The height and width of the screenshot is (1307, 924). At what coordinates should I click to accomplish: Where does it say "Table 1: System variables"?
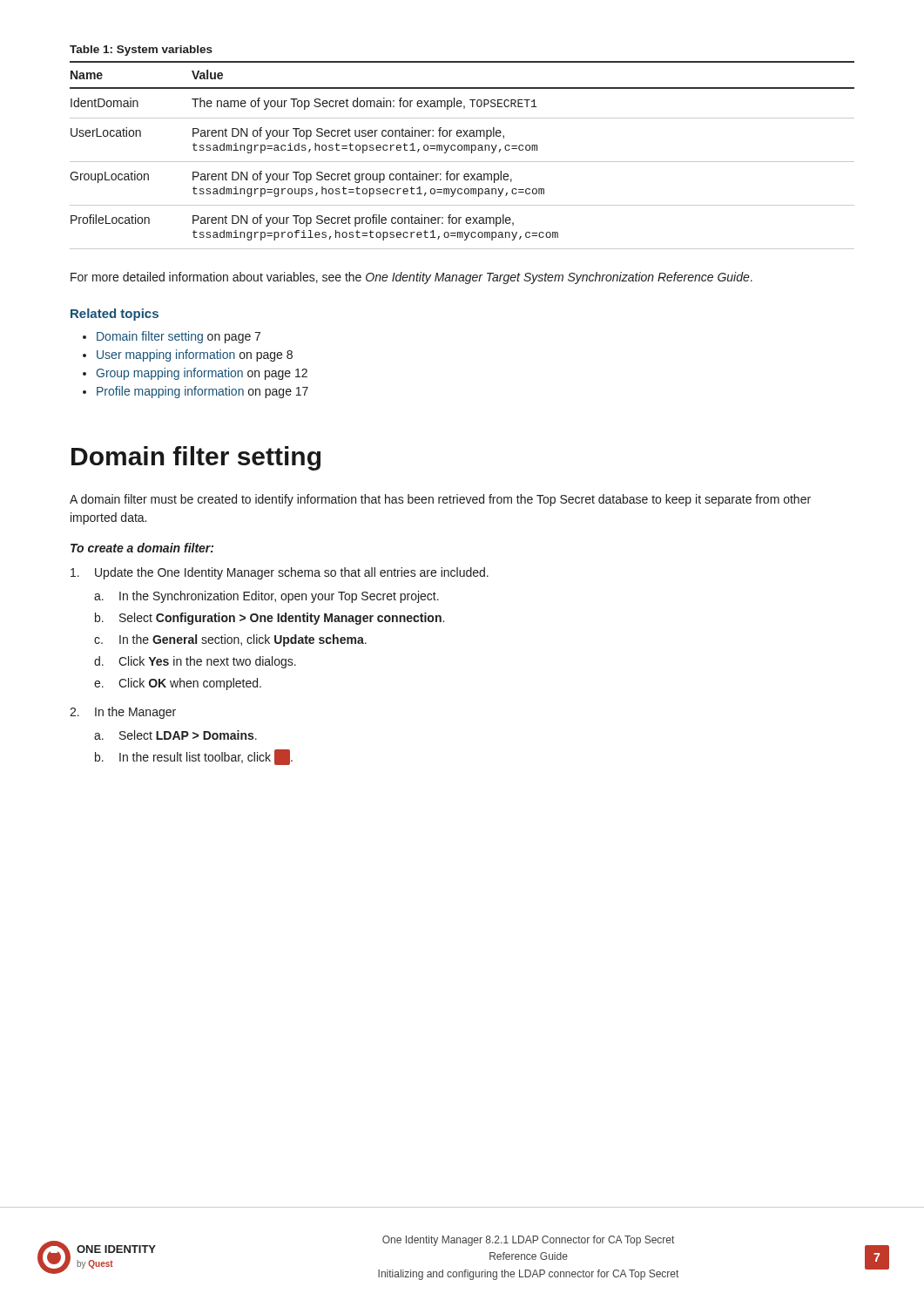pyautogui.click(x=141, y=49)
